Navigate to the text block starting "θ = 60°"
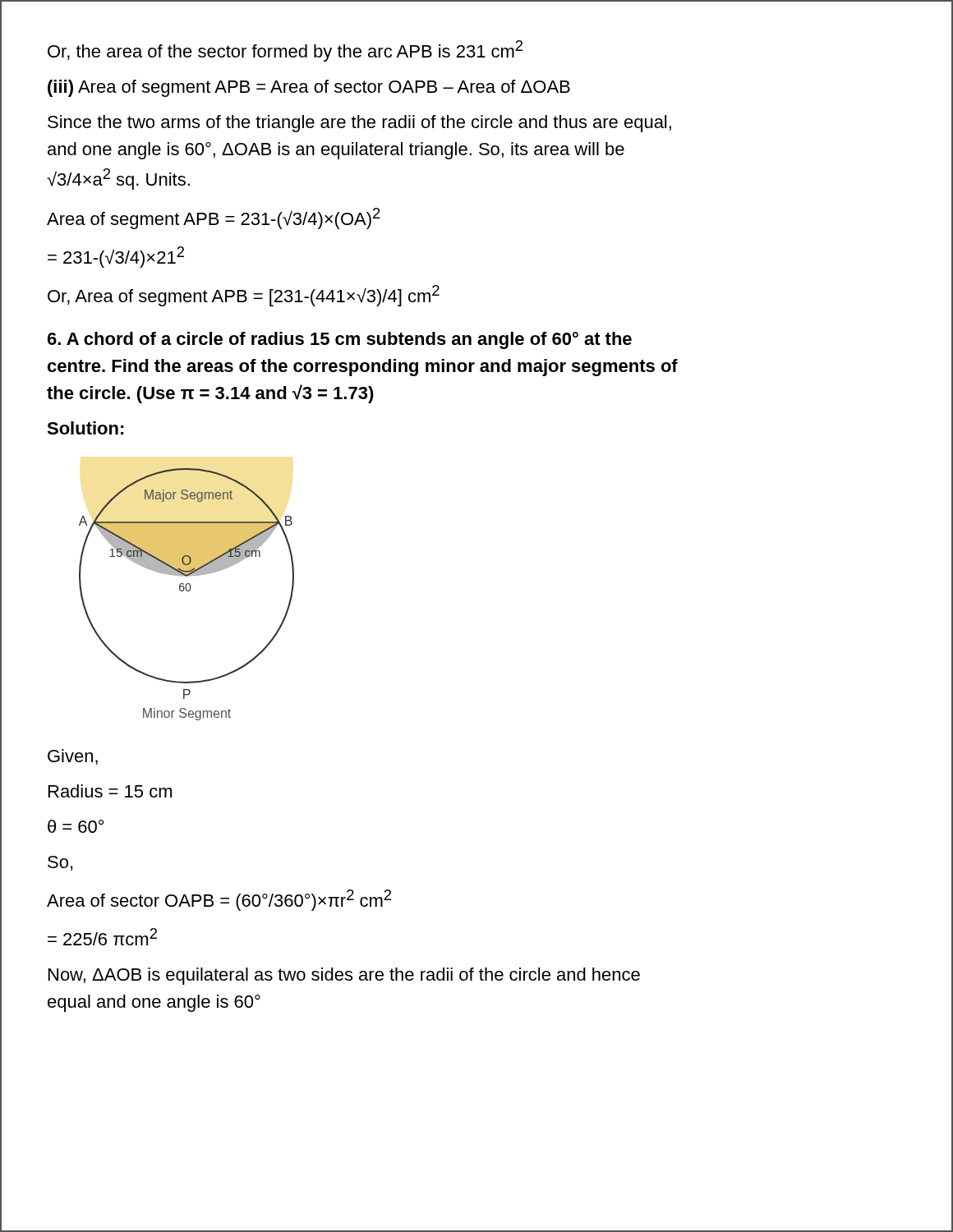The image size is (953, 1232). pos(76,826)
